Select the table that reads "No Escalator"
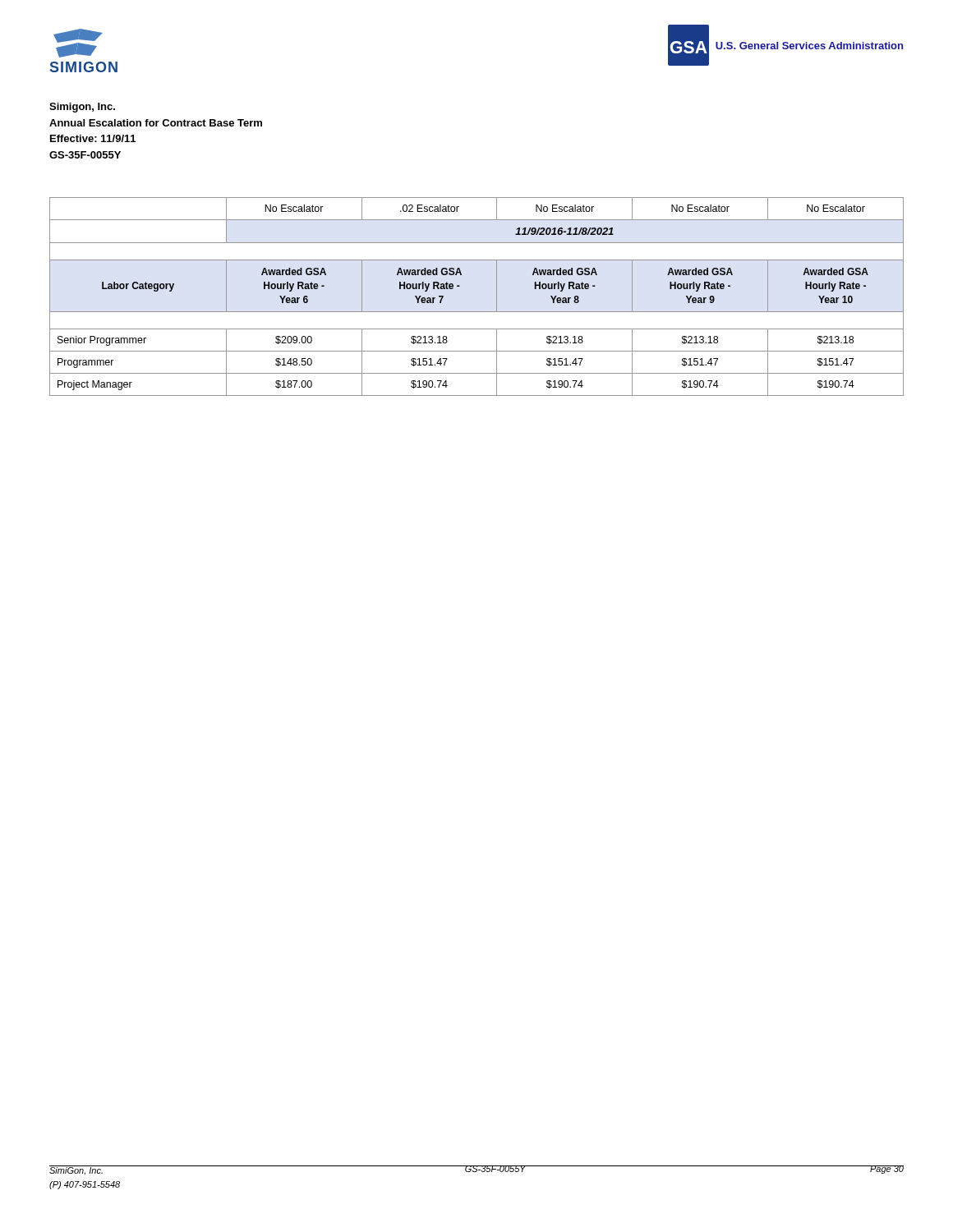 [x=476, y=297]
